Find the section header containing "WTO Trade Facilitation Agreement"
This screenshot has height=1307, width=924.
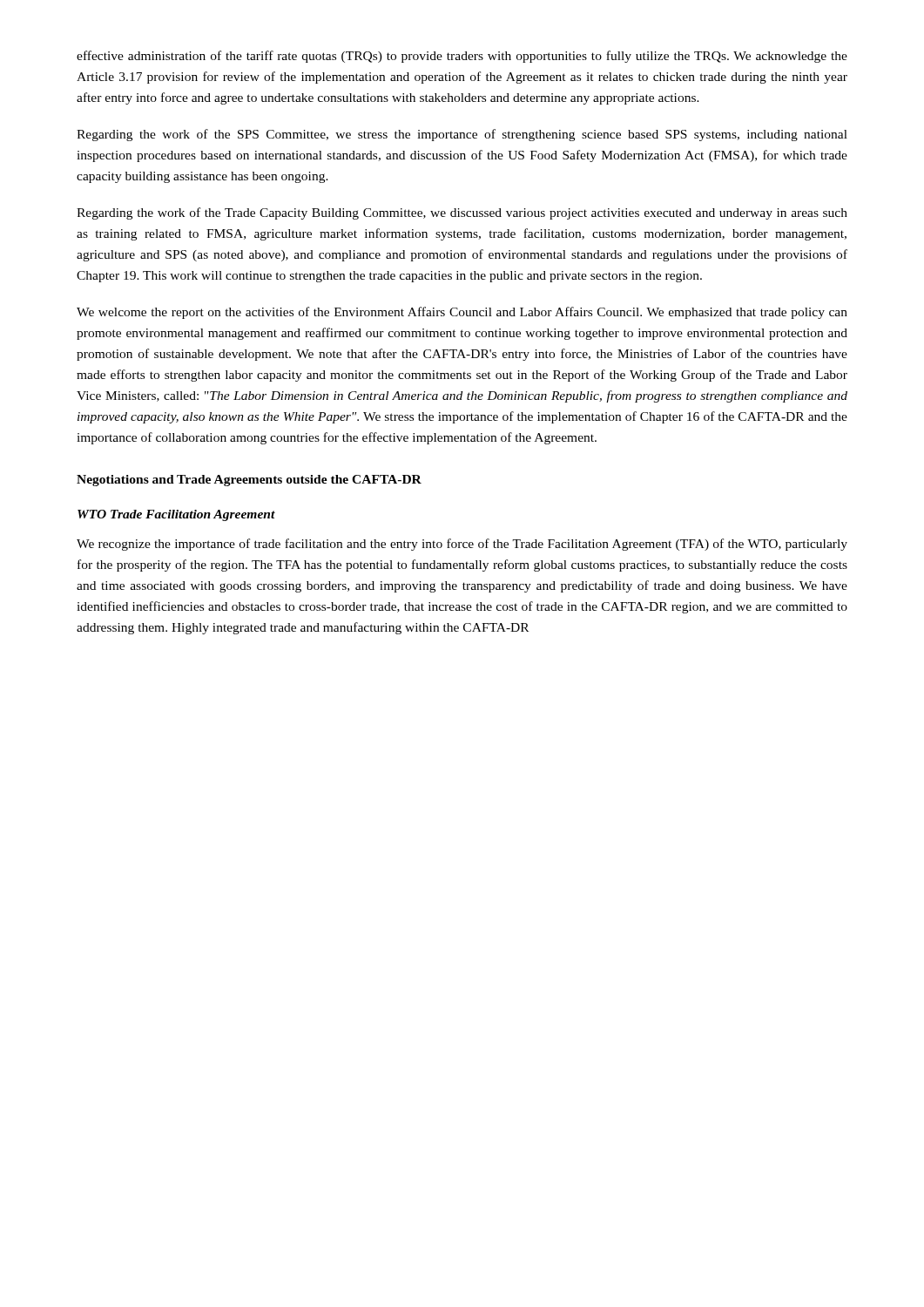click(176, 514)
